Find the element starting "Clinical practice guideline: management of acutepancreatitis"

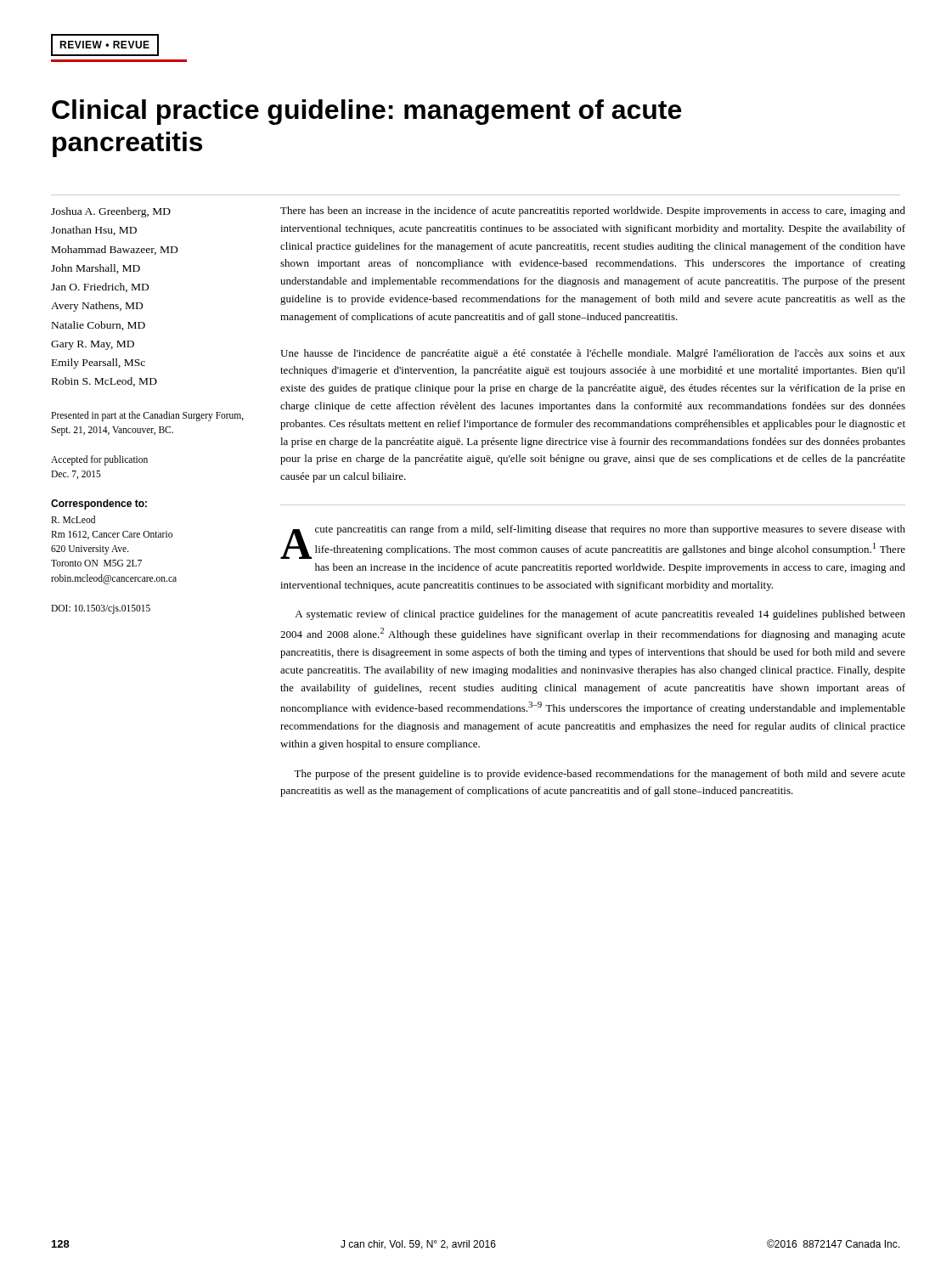(476, 126)
